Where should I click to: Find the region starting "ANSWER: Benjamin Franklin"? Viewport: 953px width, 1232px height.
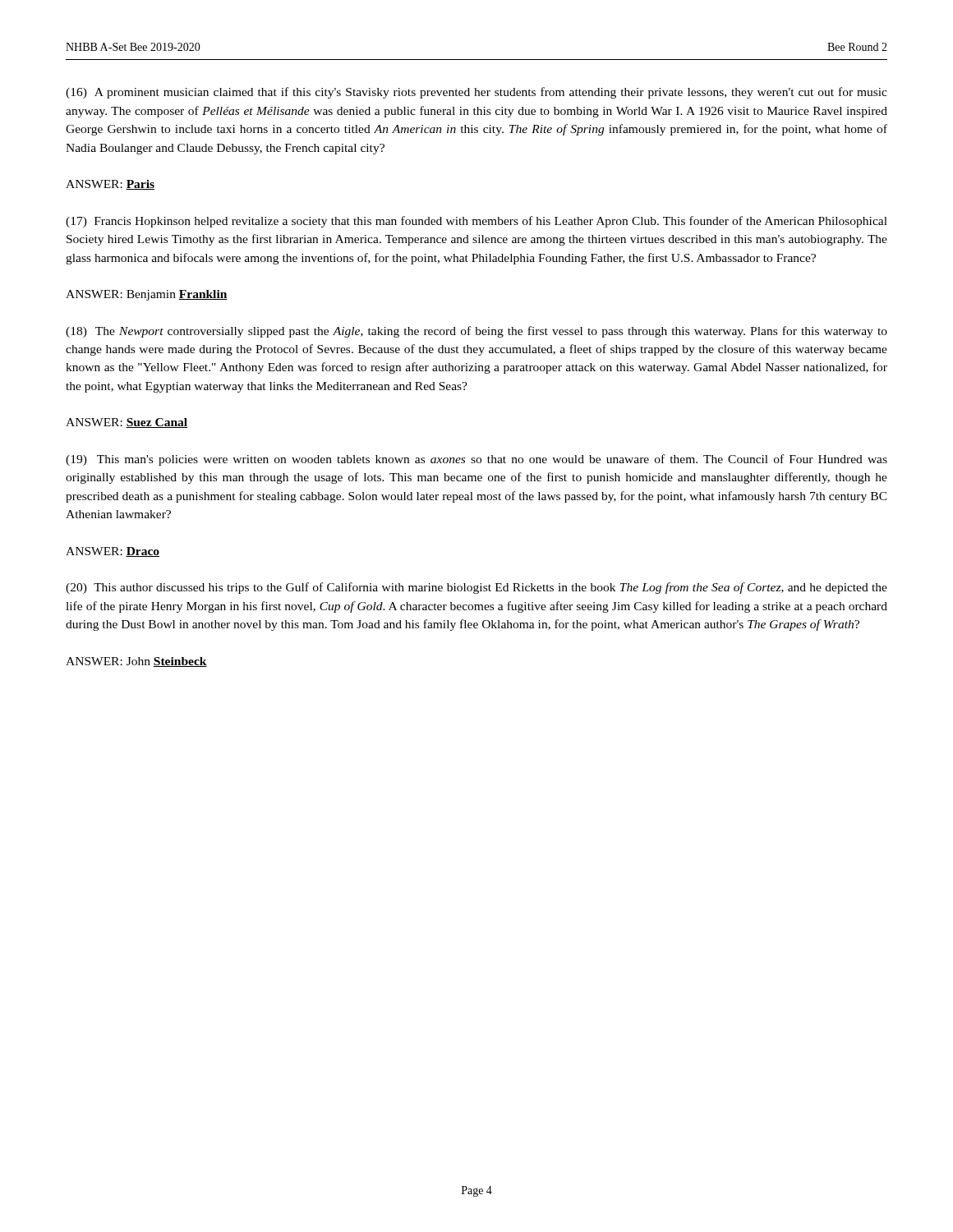146,294
